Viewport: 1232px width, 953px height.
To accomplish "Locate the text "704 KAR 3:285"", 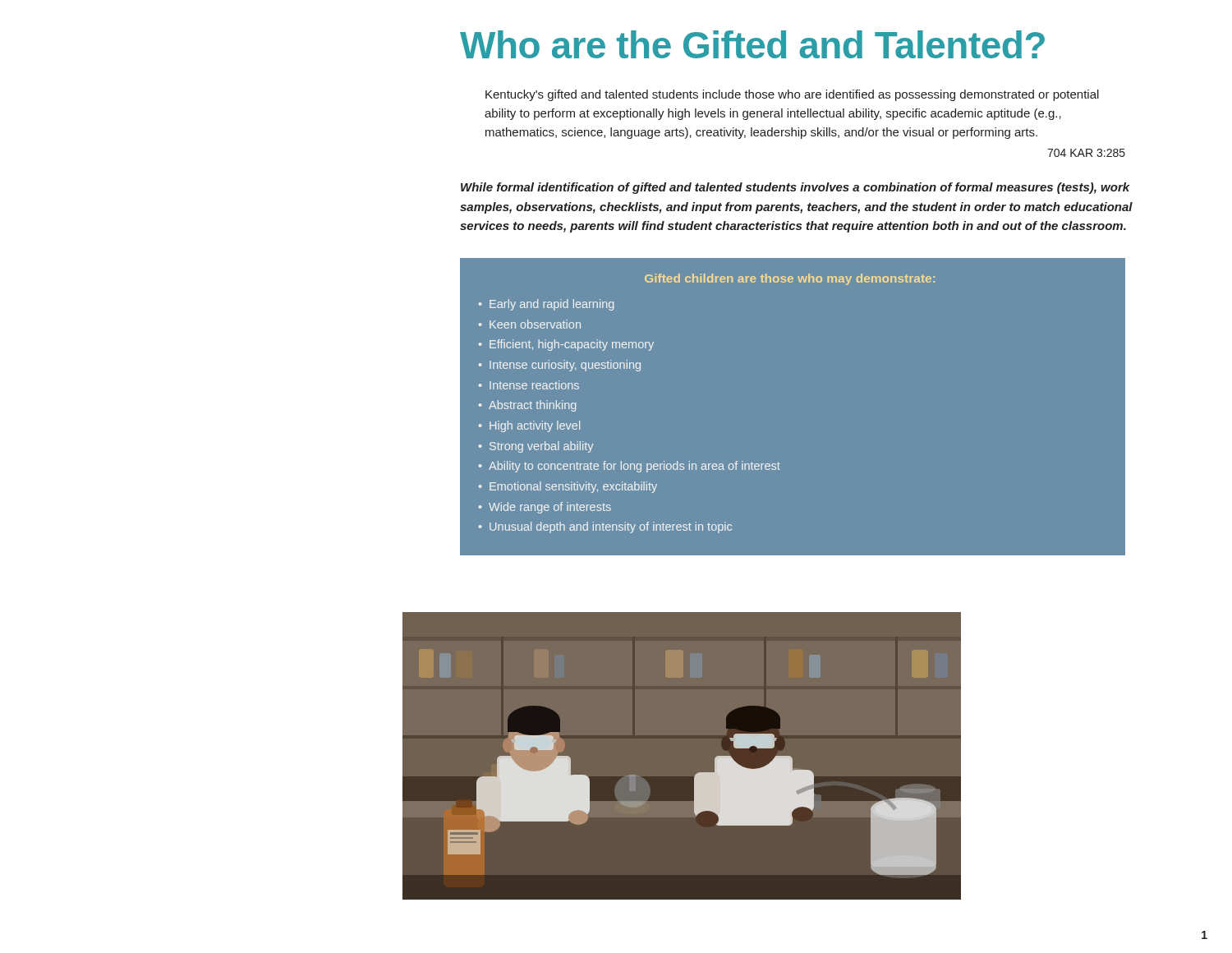I will tap(1086, 153).
